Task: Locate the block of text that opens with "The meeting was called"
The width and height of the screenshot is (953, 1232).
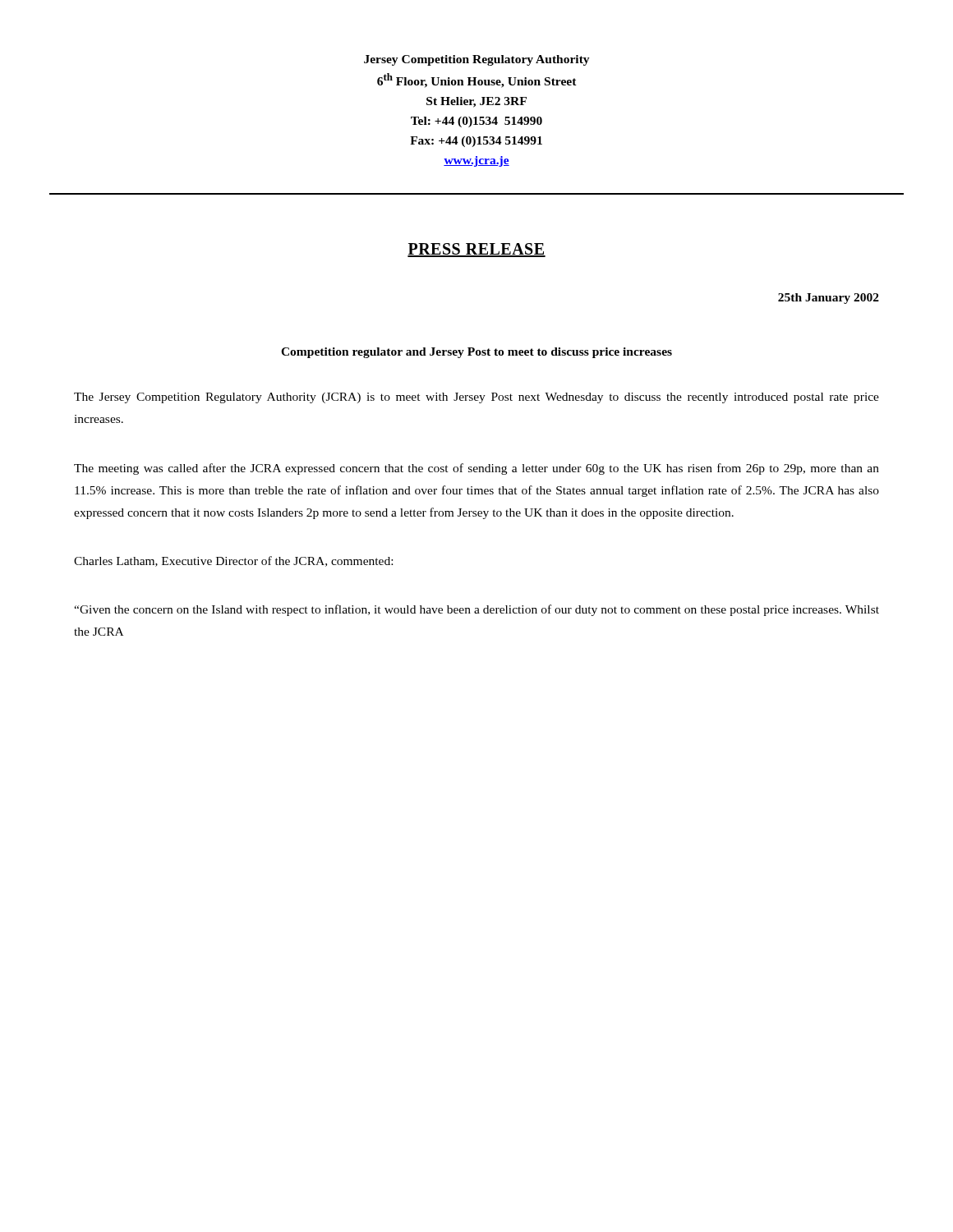Action: coord(476,490)
